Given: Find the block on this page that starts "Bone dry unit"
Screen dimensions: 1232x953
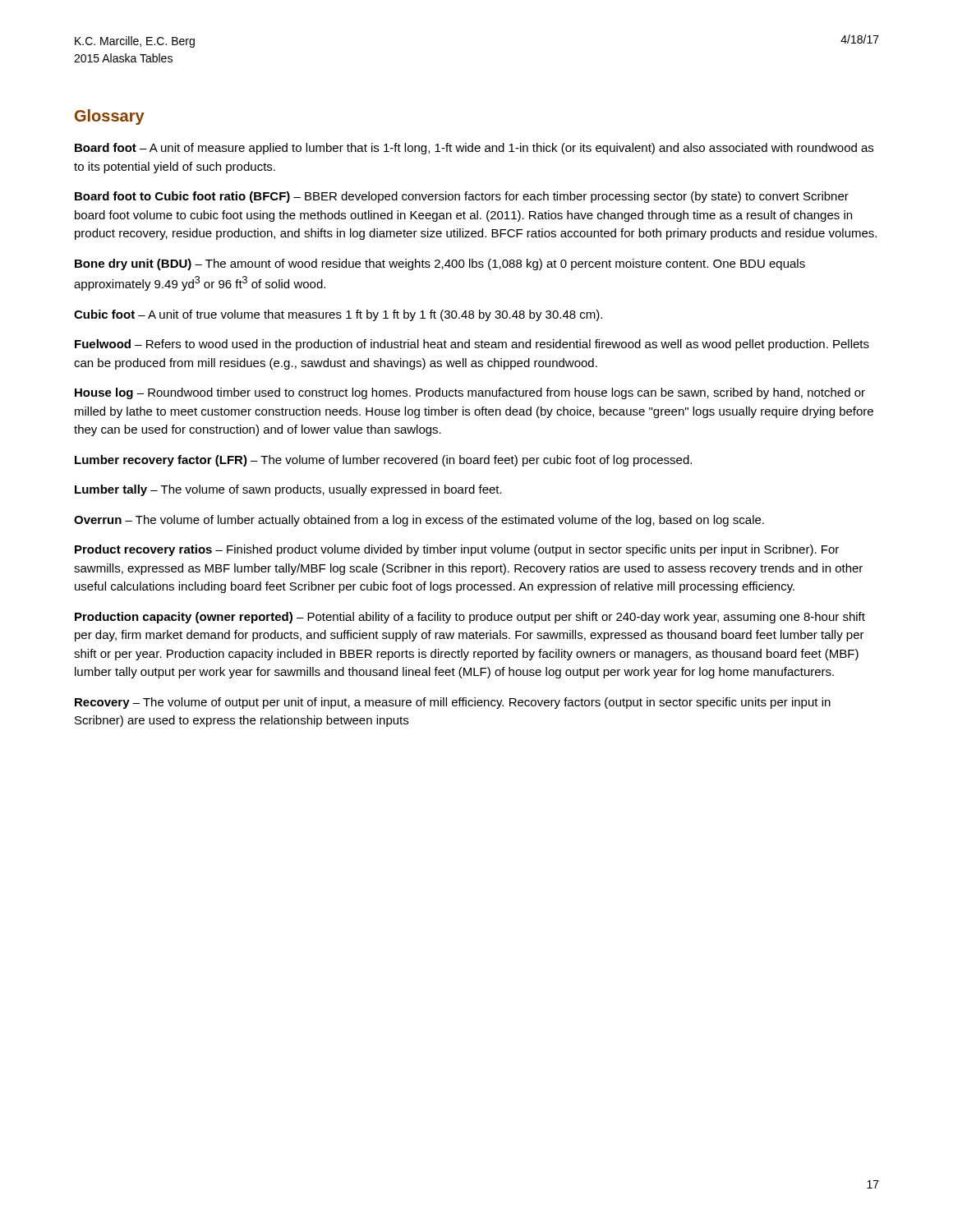Looking at the screenshot, I should pyautogui.click(x=440, y=273).
